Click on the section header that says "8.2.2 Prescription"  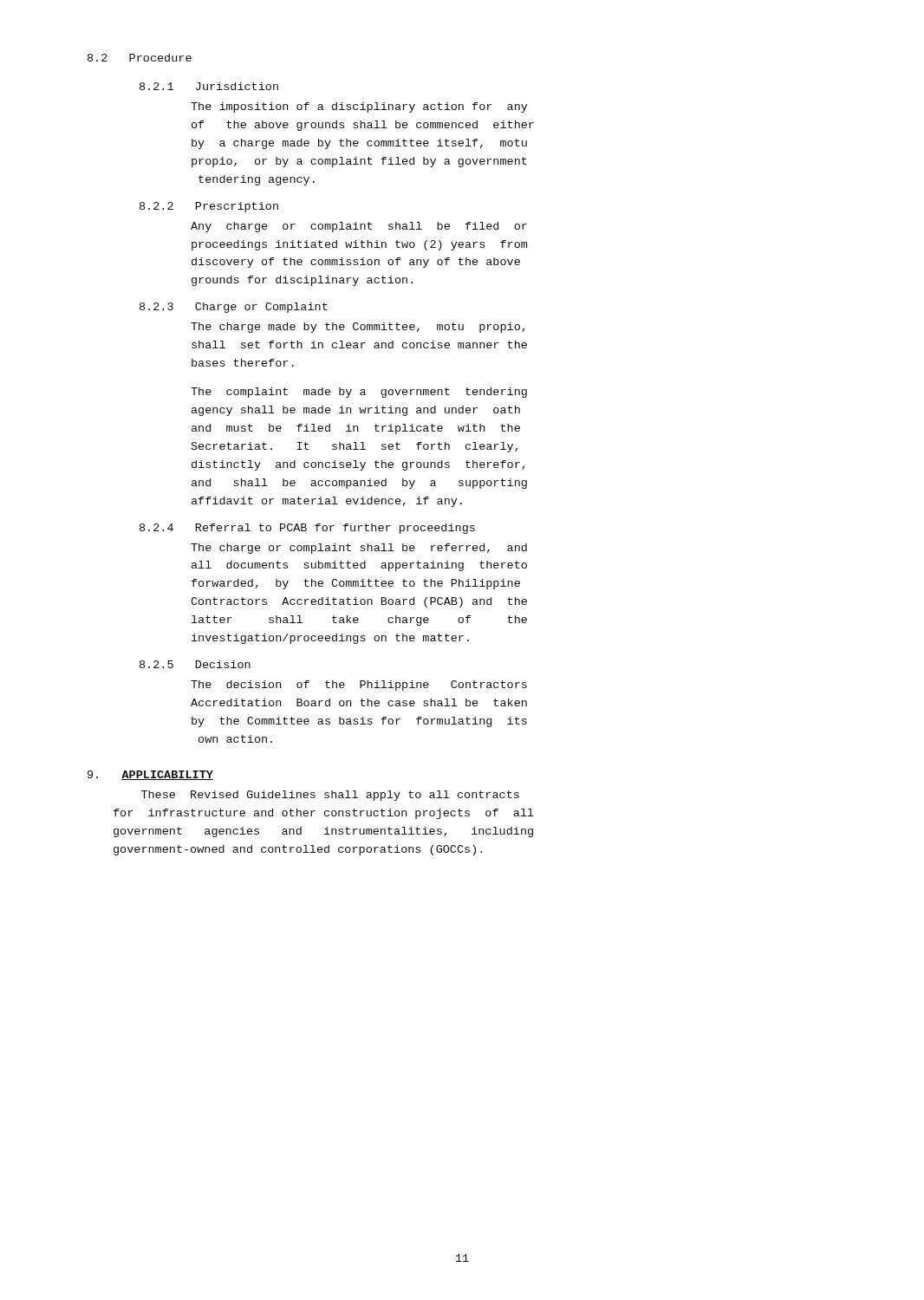tap(209, 206)
